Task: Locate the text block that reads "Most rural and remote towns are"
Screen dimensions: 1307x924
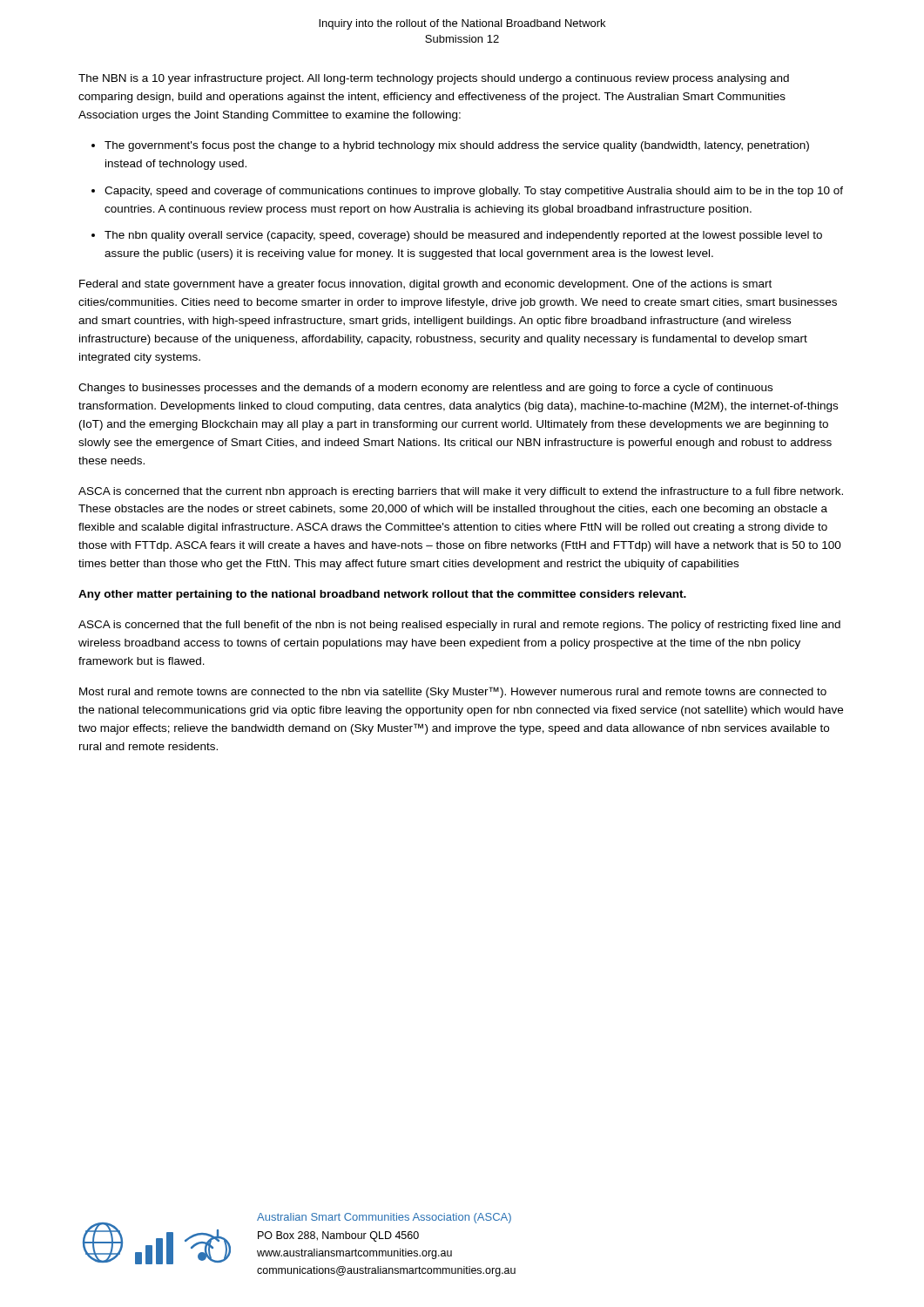Action: click(461, 719)
